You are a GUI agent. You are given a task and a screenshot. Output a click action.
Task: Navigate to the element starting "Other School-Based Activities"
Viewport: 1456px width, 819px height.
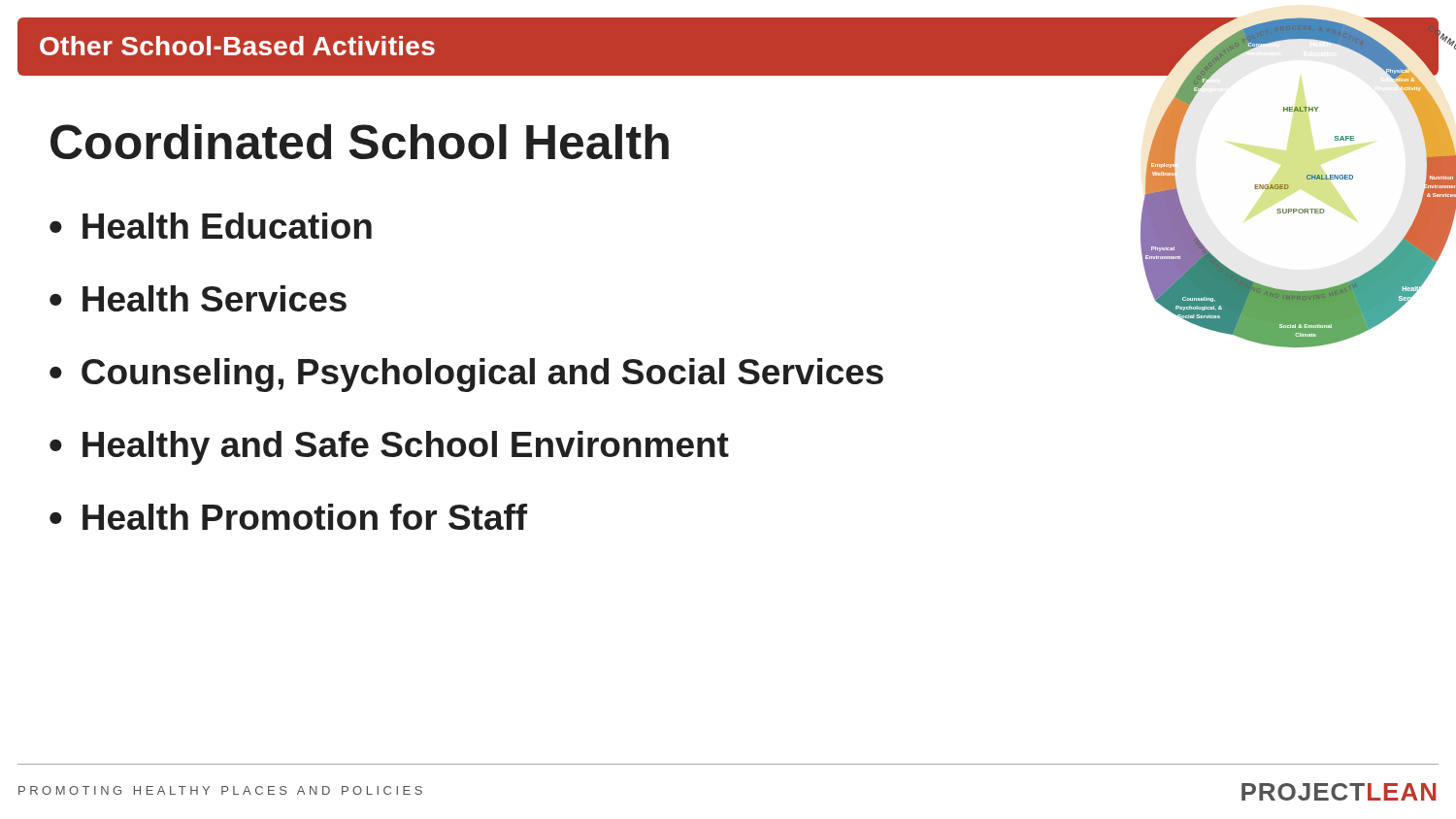(237, 46)
